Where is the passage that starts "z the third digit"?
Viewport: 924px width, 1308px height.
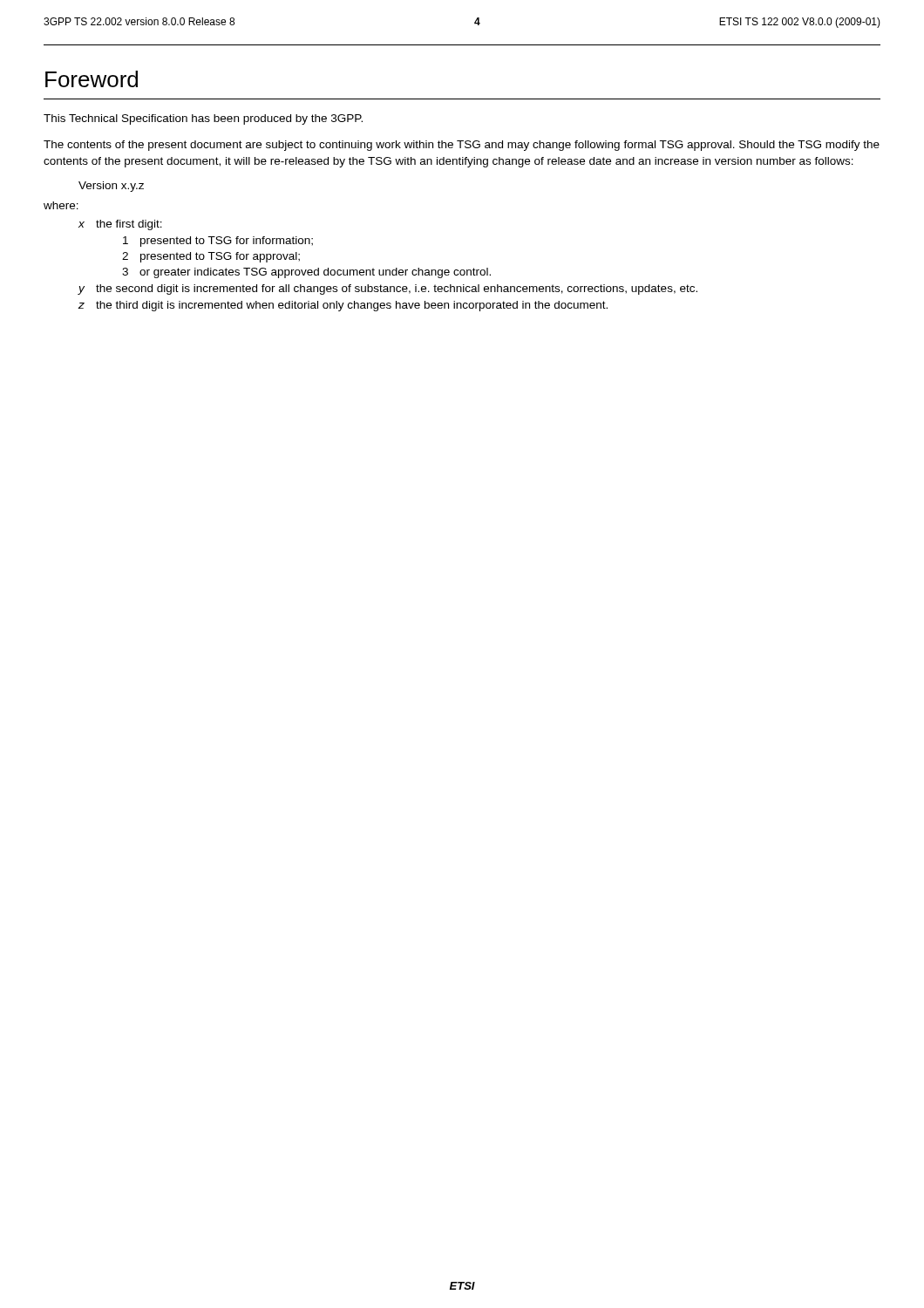pos(479,305)
